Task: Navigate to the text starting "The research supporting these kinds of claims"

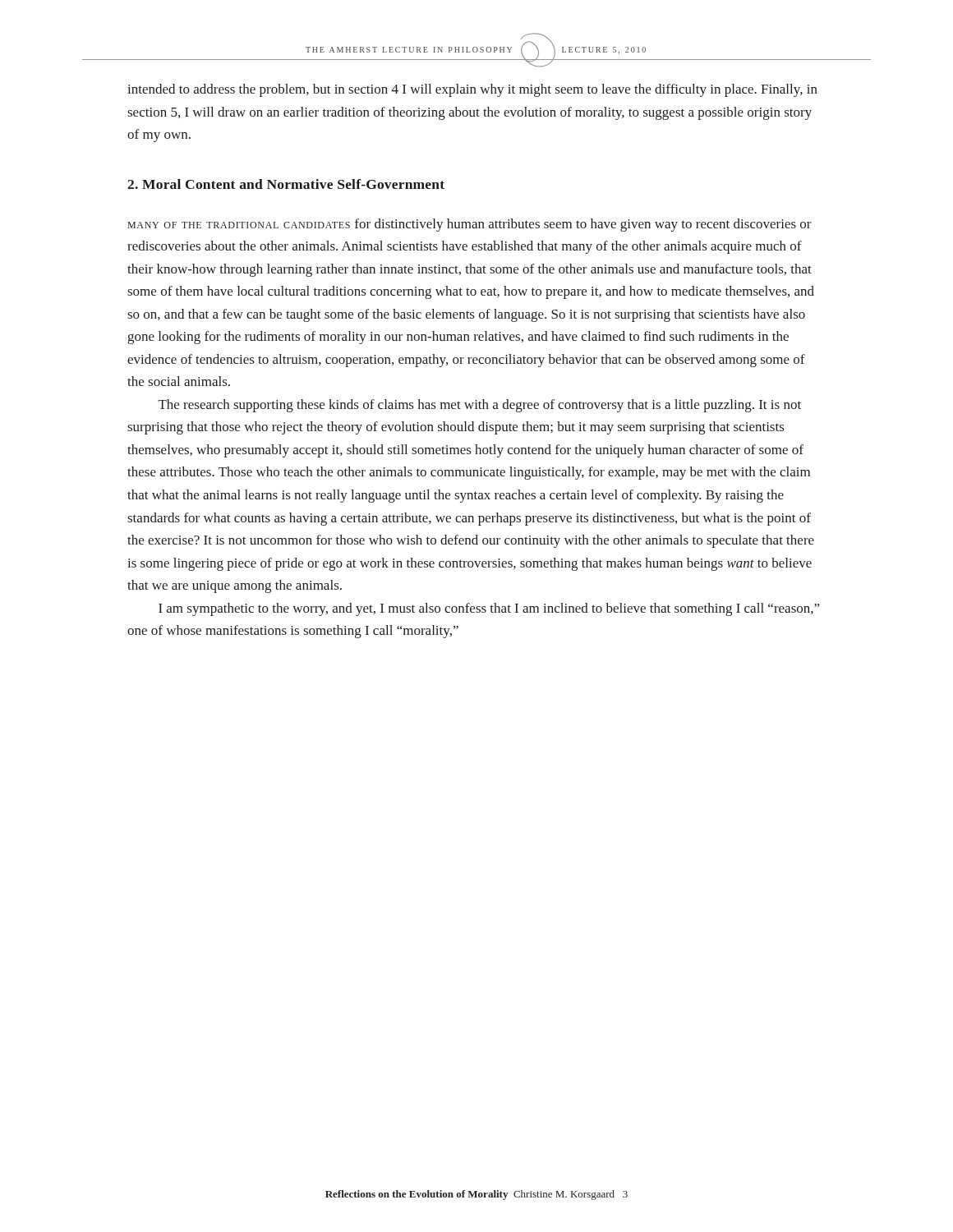Action: (474, 495)
